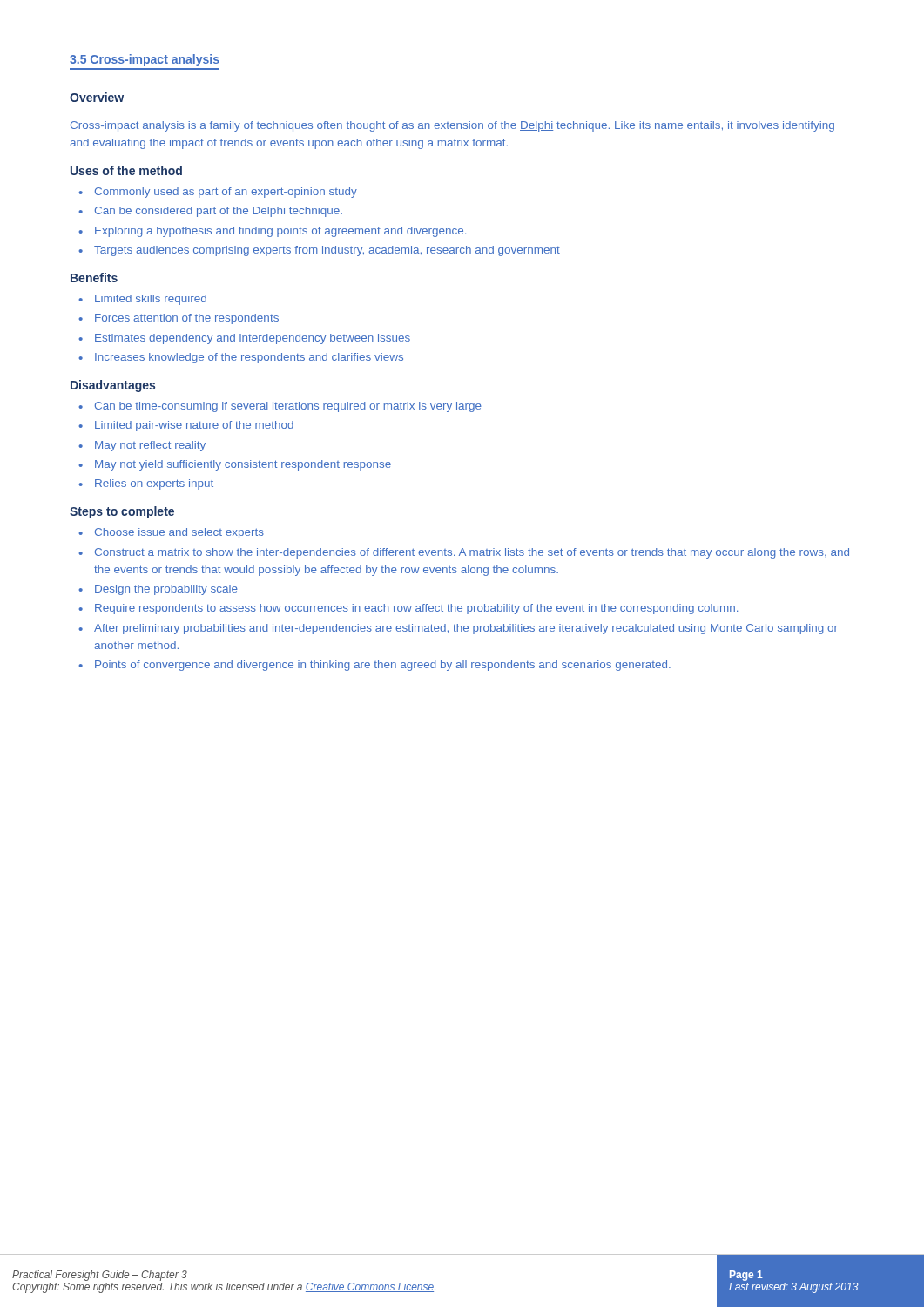The height and width of the screenshot is (1307, 924).
Task: Navigate to the element starting "Targets audiences comprising experts"
Action: click(462, 250)
